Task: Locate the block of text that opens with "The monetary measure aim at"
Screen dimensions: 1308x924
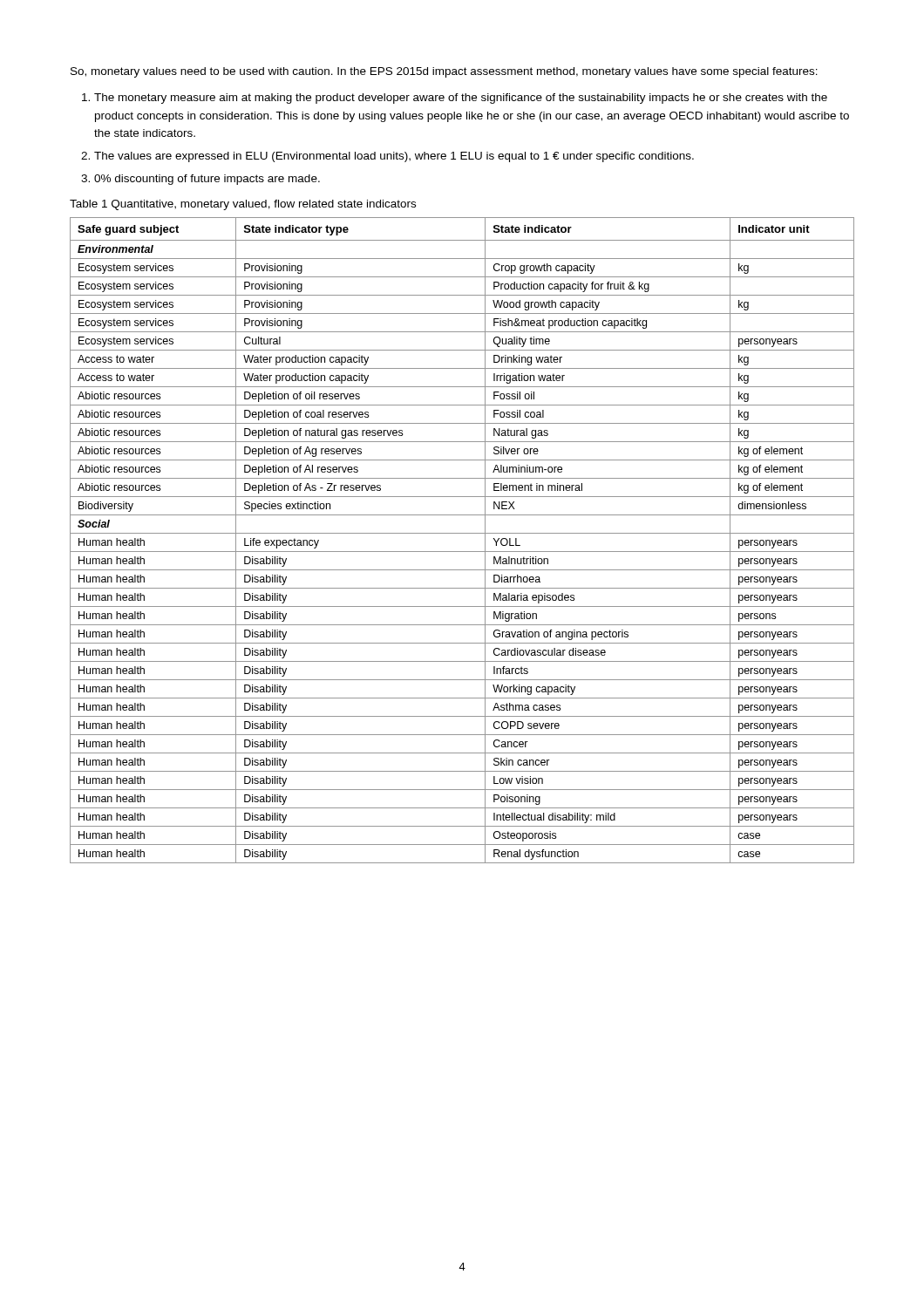Action: click(x=474, y=116)
